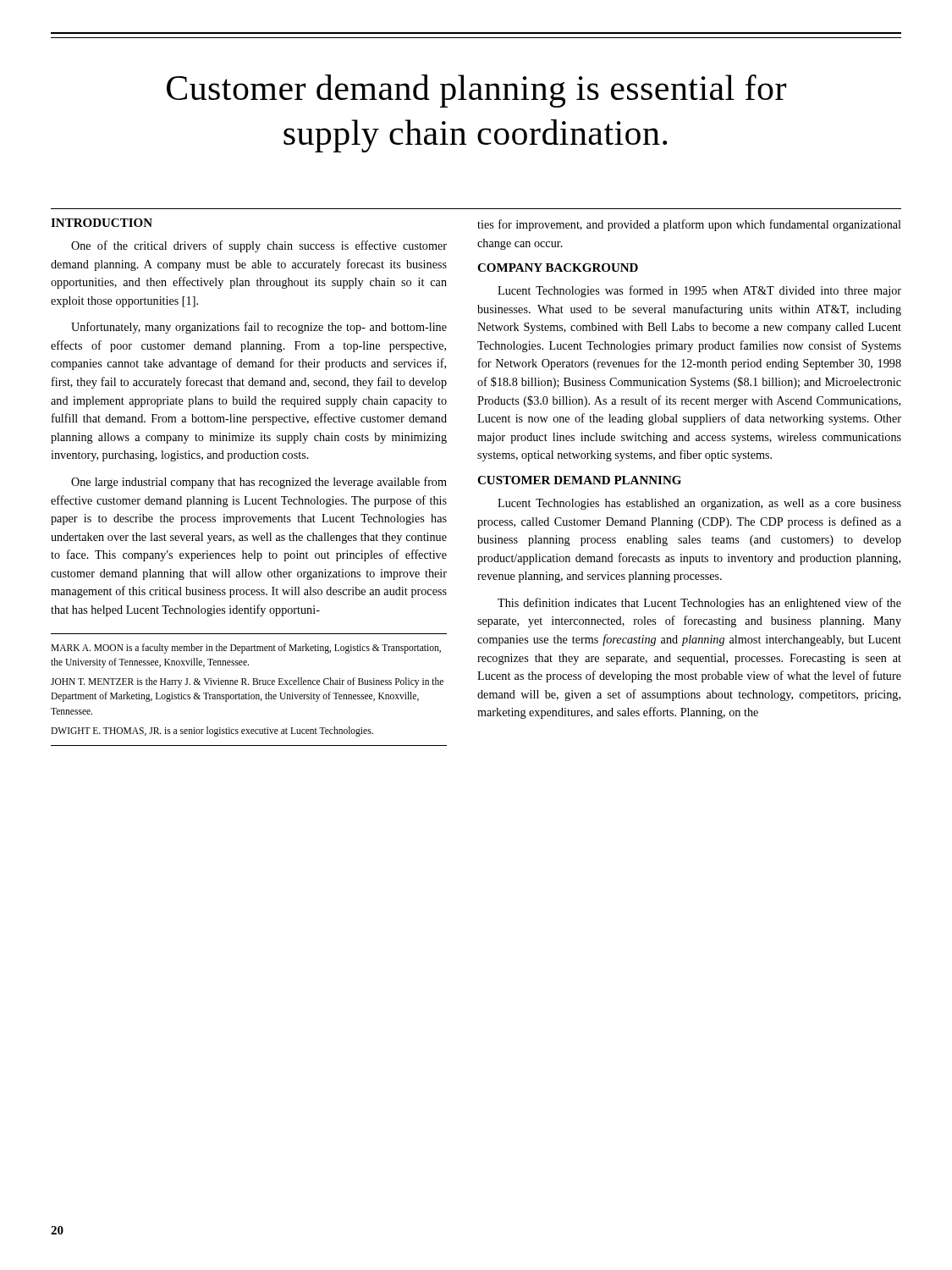The width and height of the screenshot is (952, 1270).
Task: Click on the section header that reads "COMPANY BACKGROUND"
Action: [x=558, y=268]
